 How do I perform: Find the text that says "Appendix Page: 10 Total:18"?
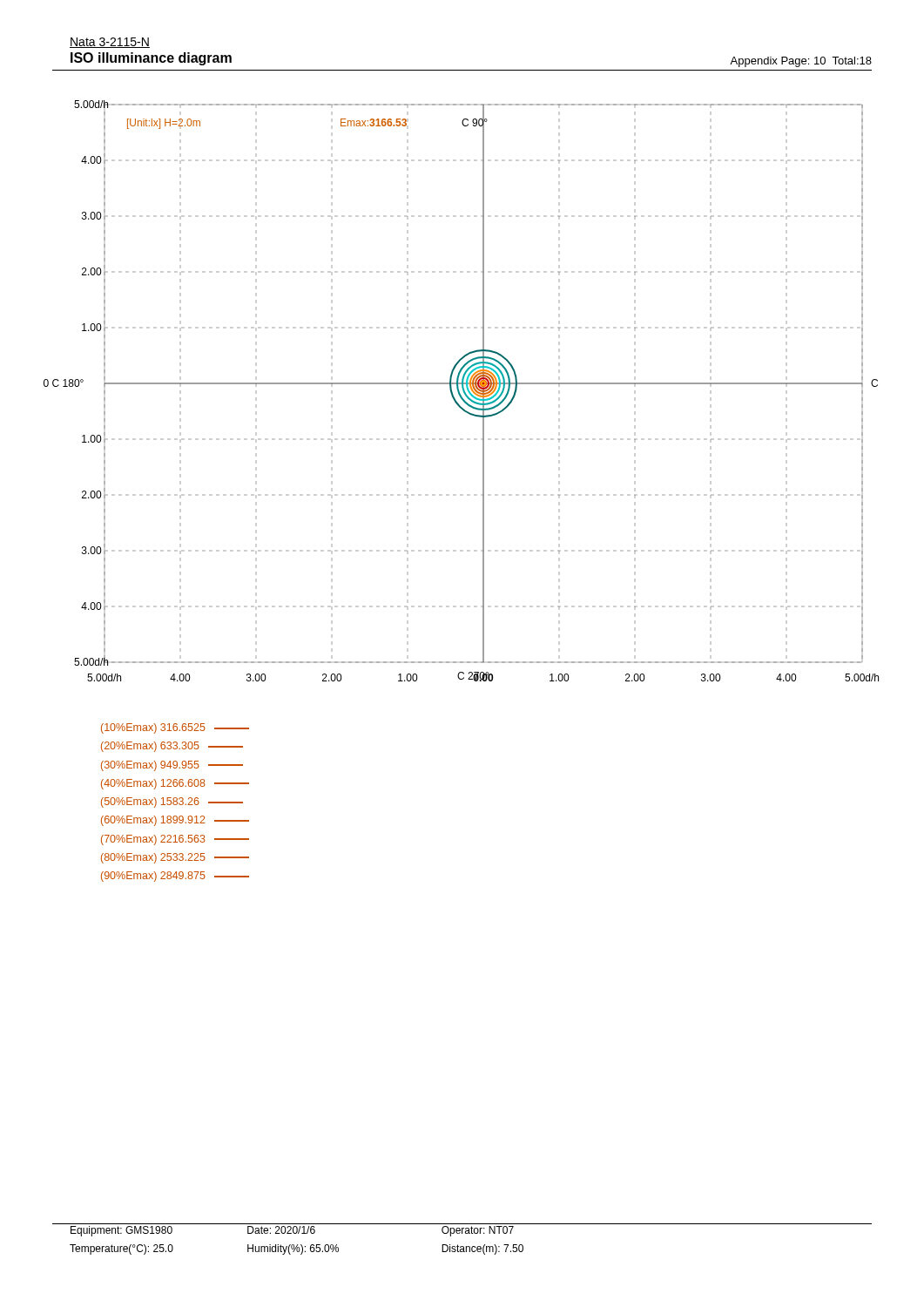(801, 61)
